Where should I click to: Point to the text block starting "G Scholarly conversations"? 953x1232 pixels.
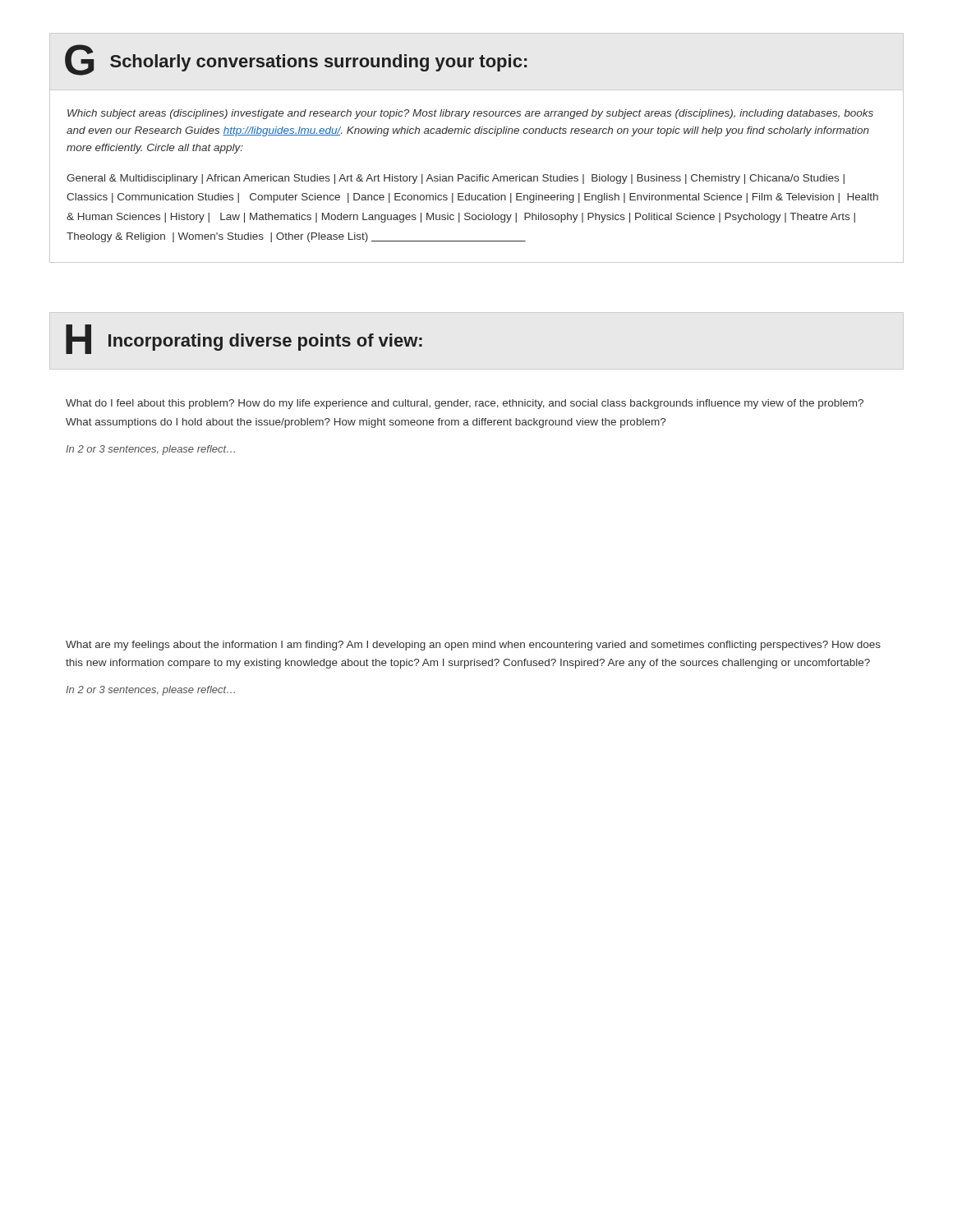(x=296, y=60)
